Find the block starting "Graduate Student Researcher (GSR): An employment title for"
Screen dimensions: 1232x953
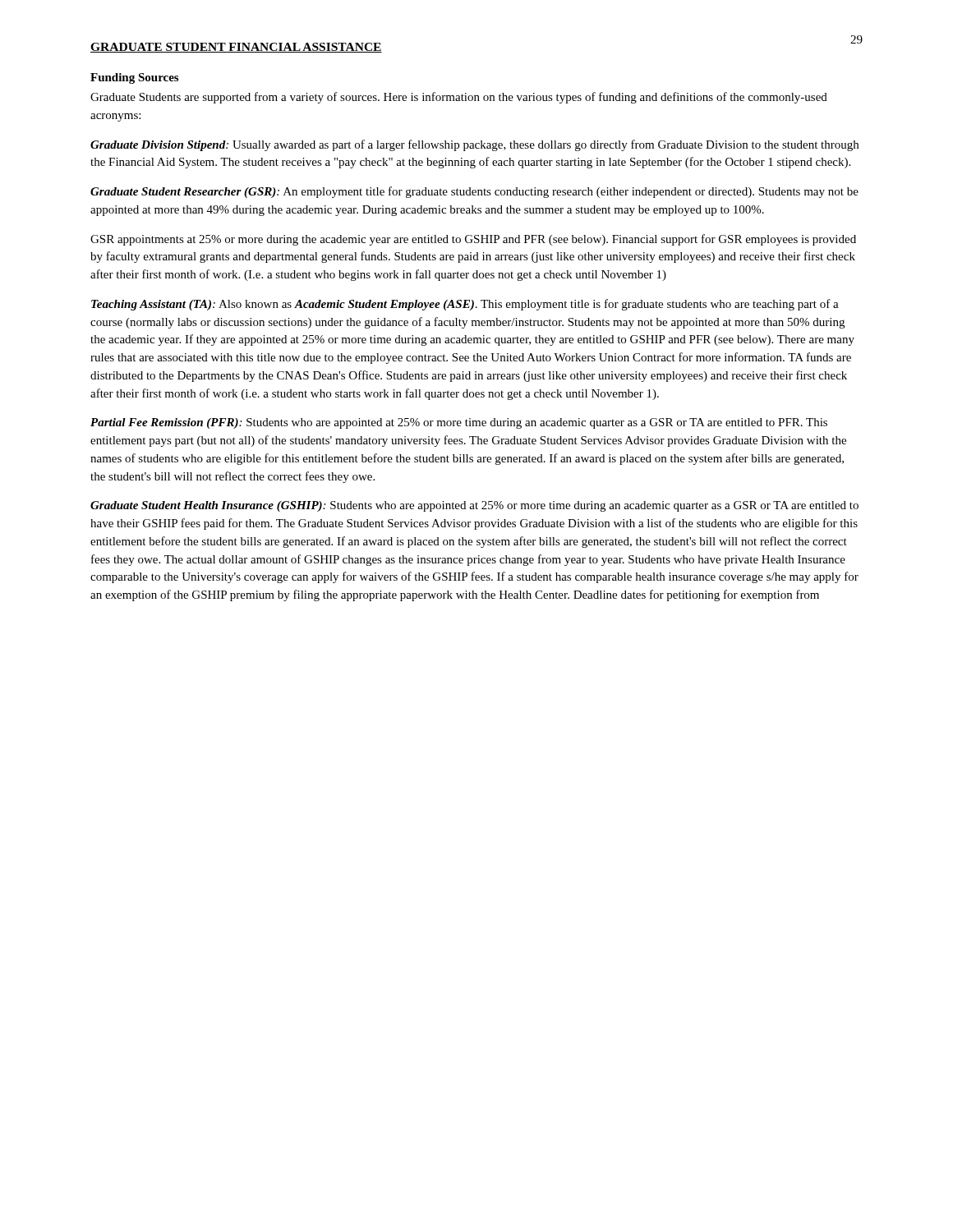tap(474, 200)
